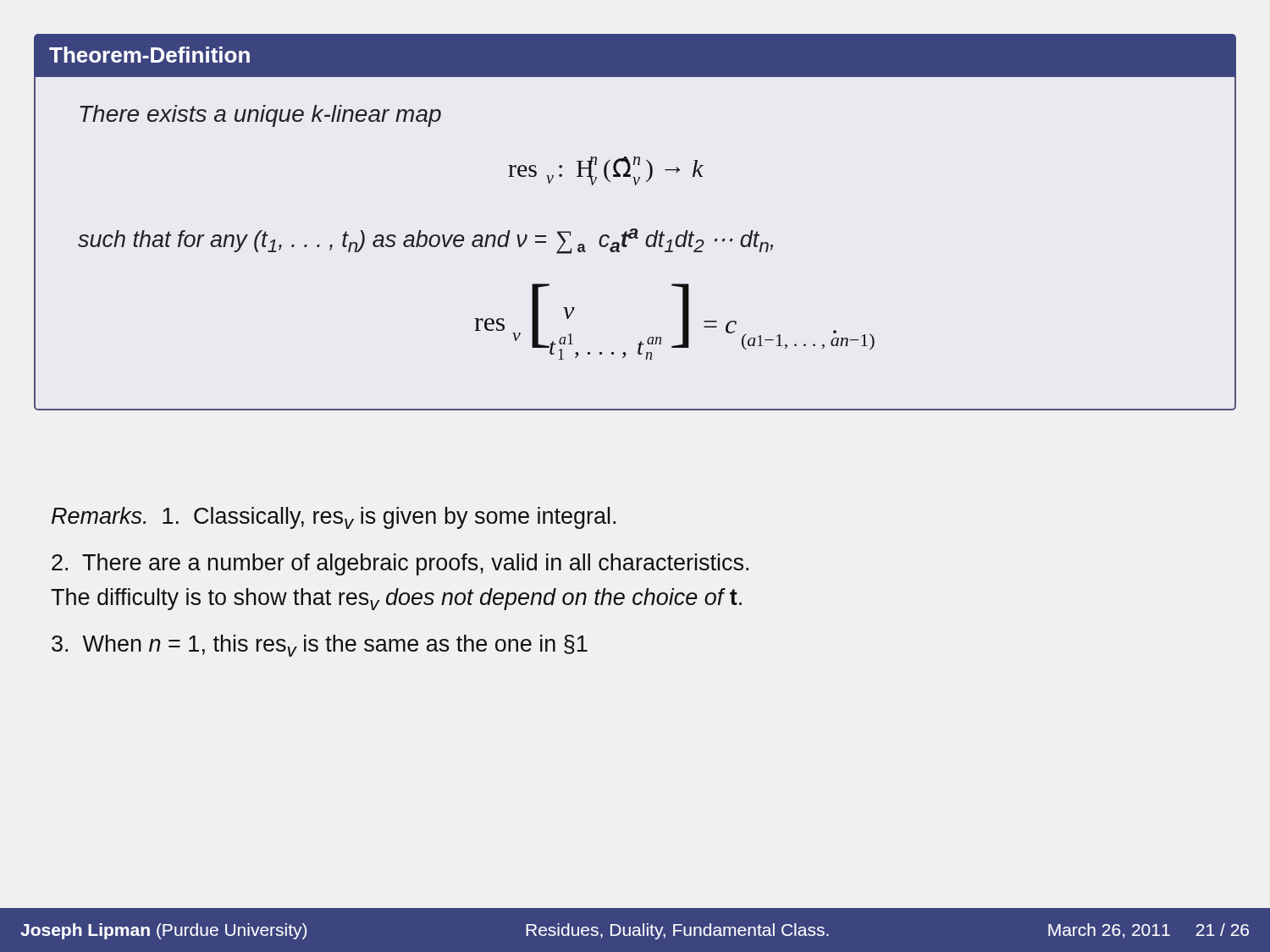Click on the text starting "2. There are a number of algebraic proofs,"
The image size is (1270, 952).
[401, 582]
